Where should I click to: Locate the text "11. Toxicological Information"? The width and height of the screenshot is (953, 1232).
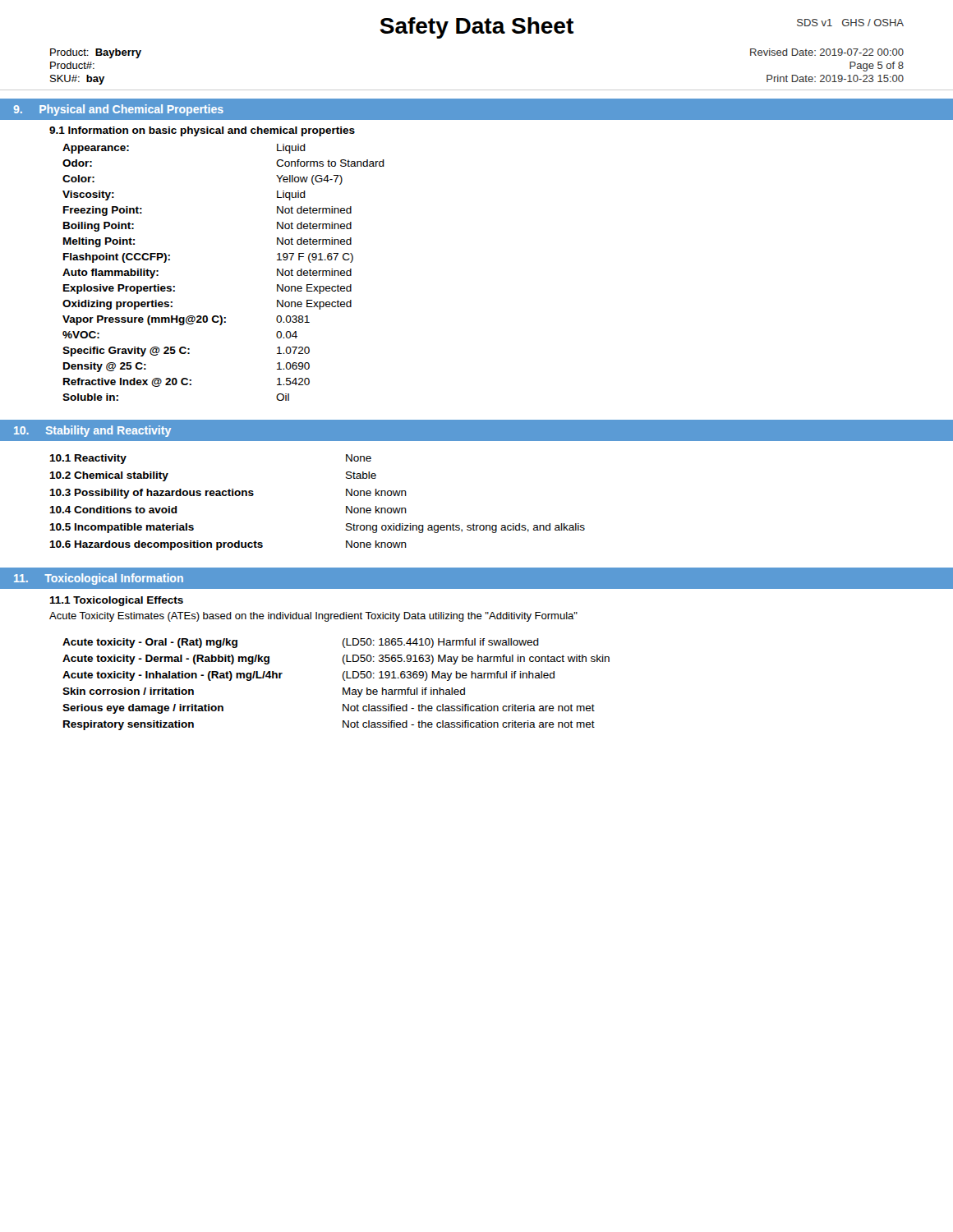point(98,578)
